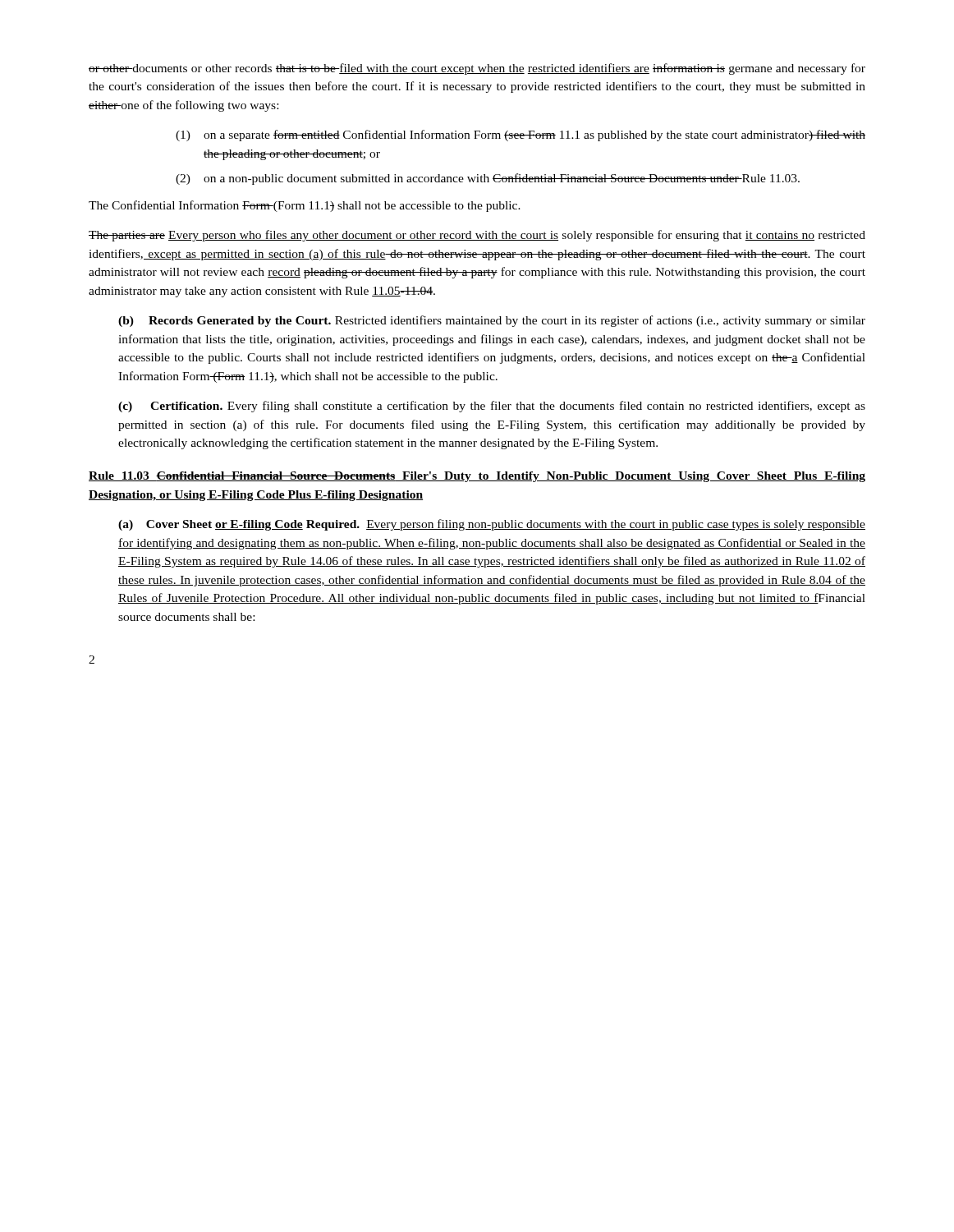Viewport: 954px width, 1232px height.
Task: Find the region starting "(c) Certification. Every filing shall constitute"
Action: click(x=492, y=424)
